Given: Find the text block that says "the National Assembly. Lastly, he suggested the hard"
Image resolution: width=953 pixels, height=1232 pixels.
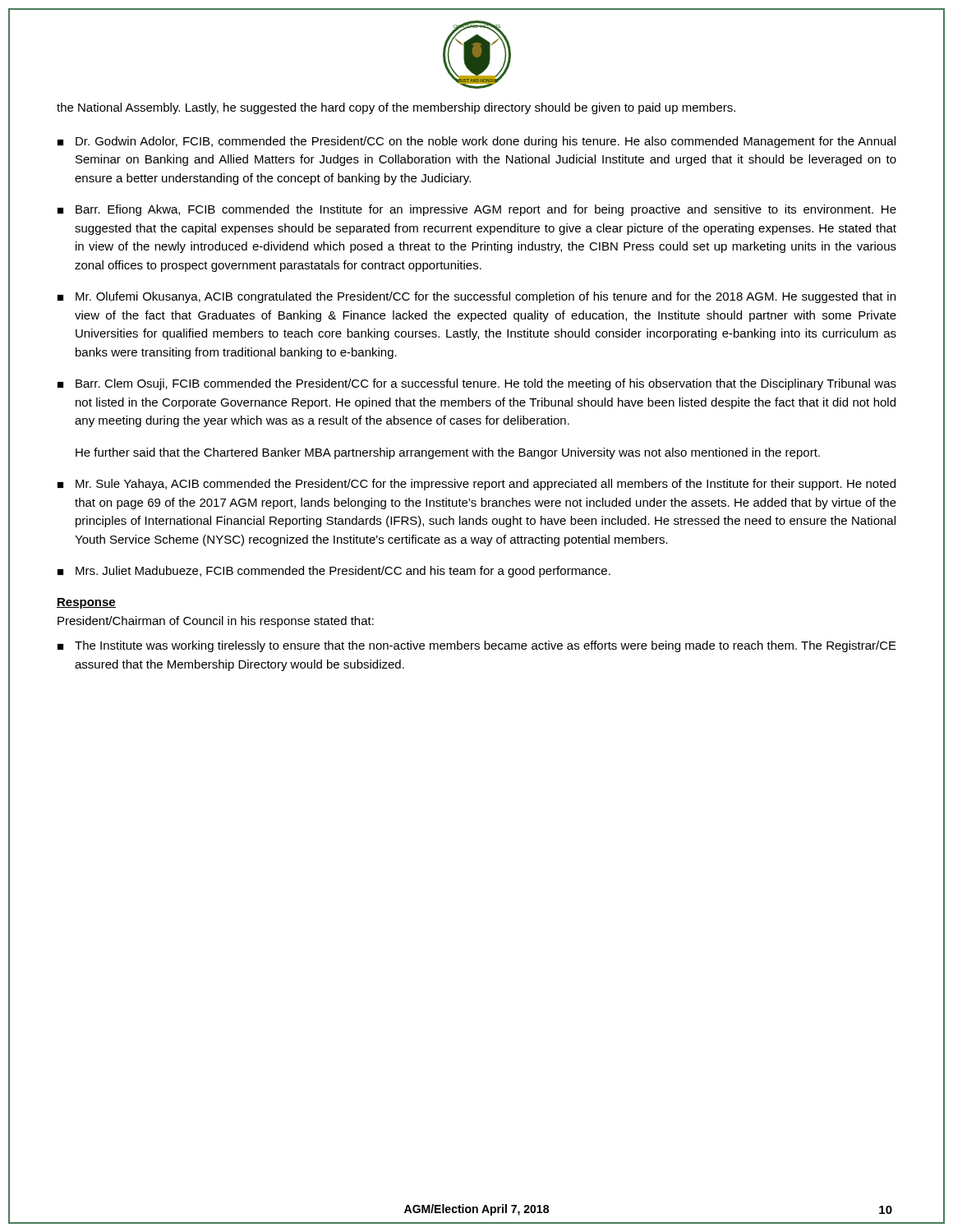Looking at the screenshot, I should tap(397, 107).
